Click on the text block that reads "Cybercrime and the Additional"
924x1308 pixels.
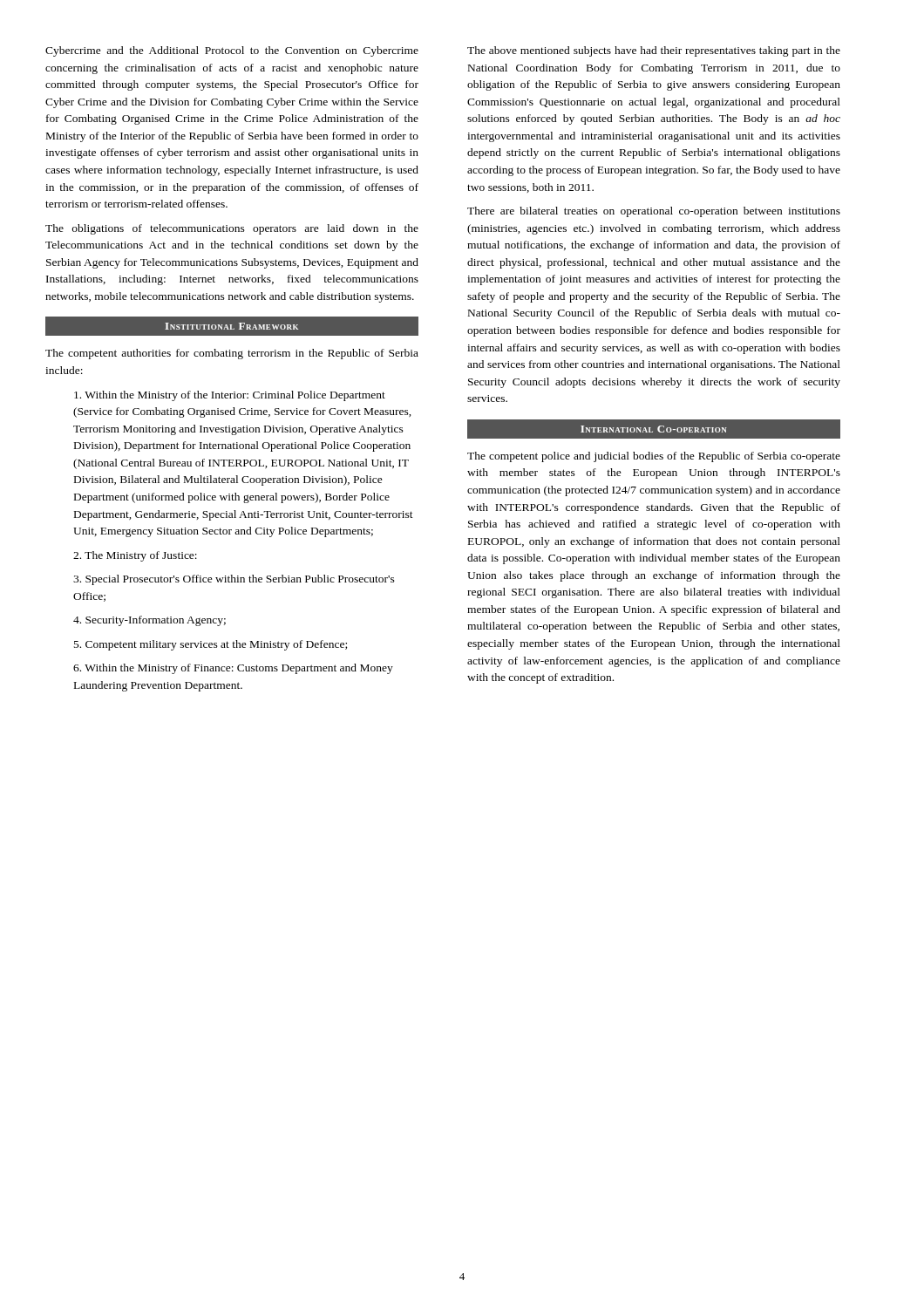[x=232, y=173]
